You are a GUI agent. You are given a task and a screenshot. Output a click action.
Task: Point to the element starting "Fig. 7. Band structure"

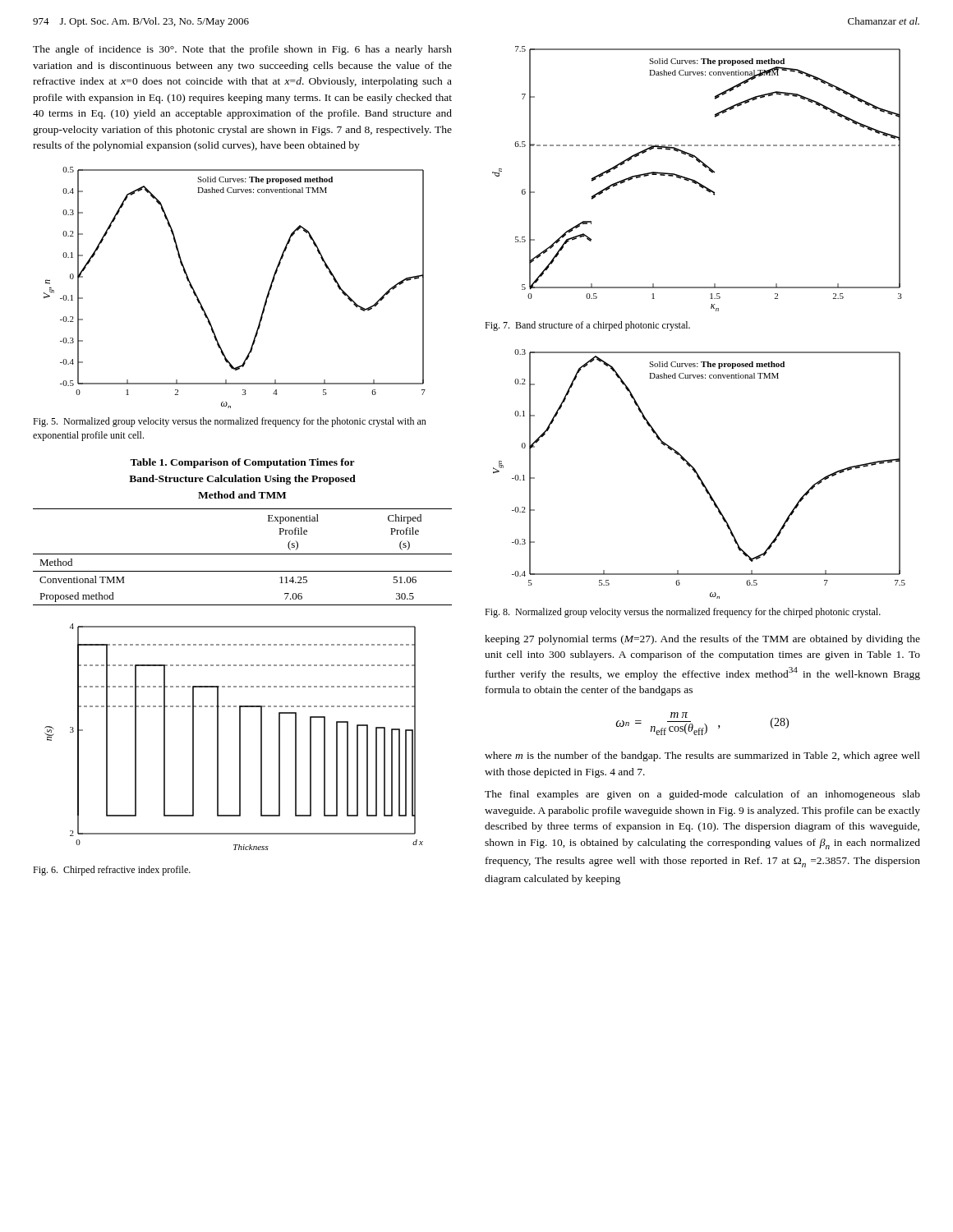pos(588,325)
